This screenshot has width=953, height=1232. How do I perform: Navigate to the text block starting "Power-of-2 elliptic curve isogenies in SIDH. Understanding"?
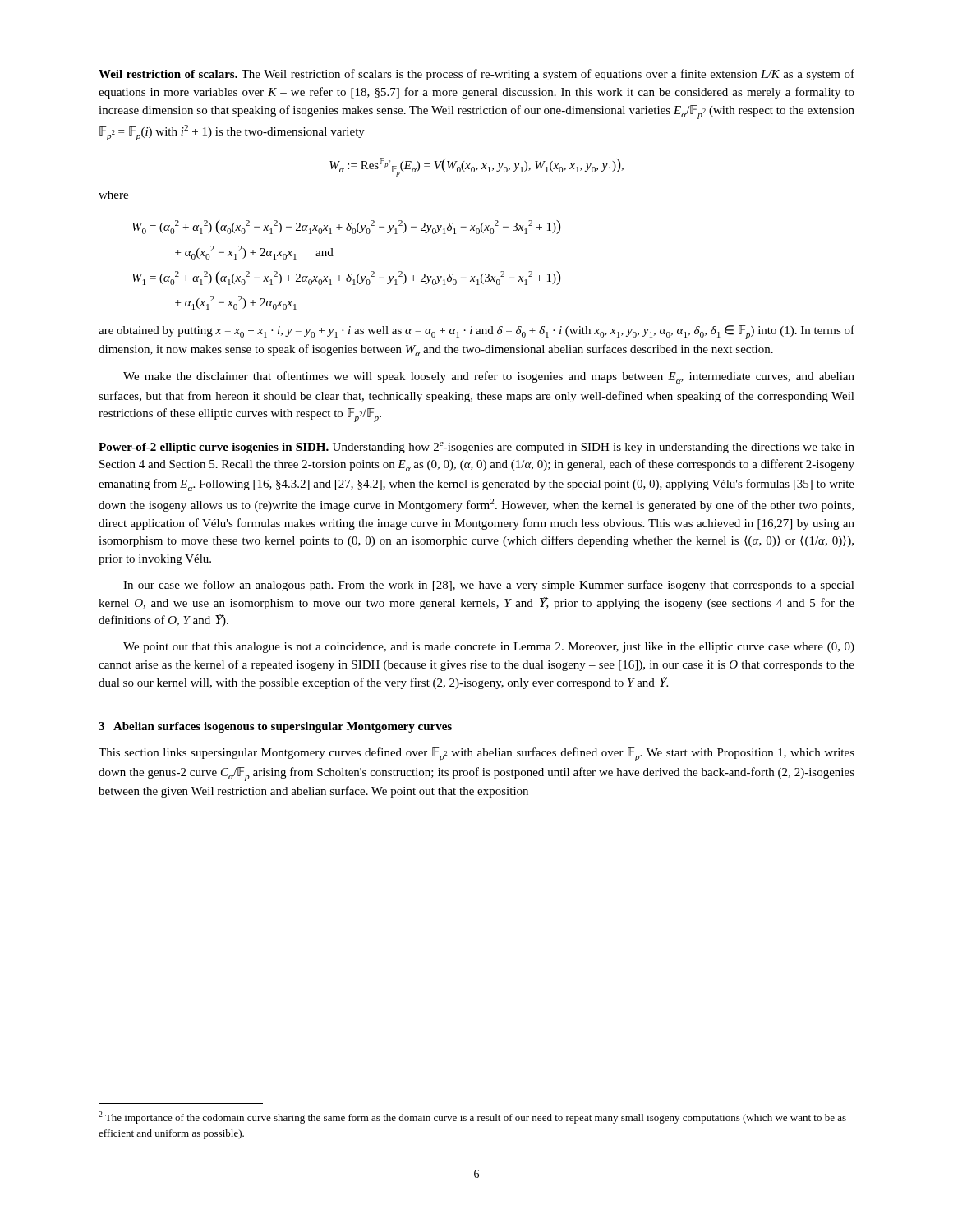point(476,501)
